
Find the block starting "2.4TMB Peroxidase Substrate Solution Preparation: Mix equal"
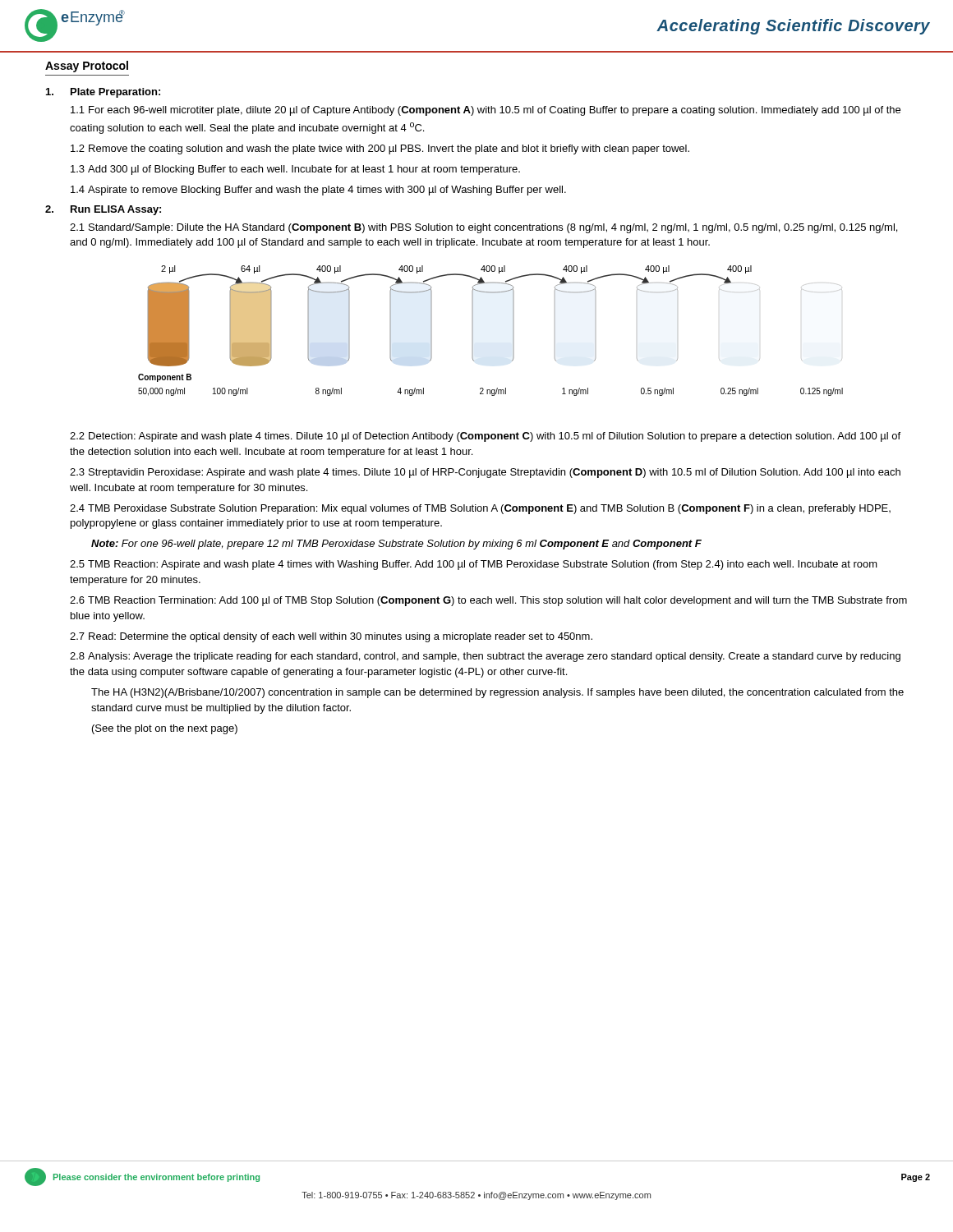481,515
